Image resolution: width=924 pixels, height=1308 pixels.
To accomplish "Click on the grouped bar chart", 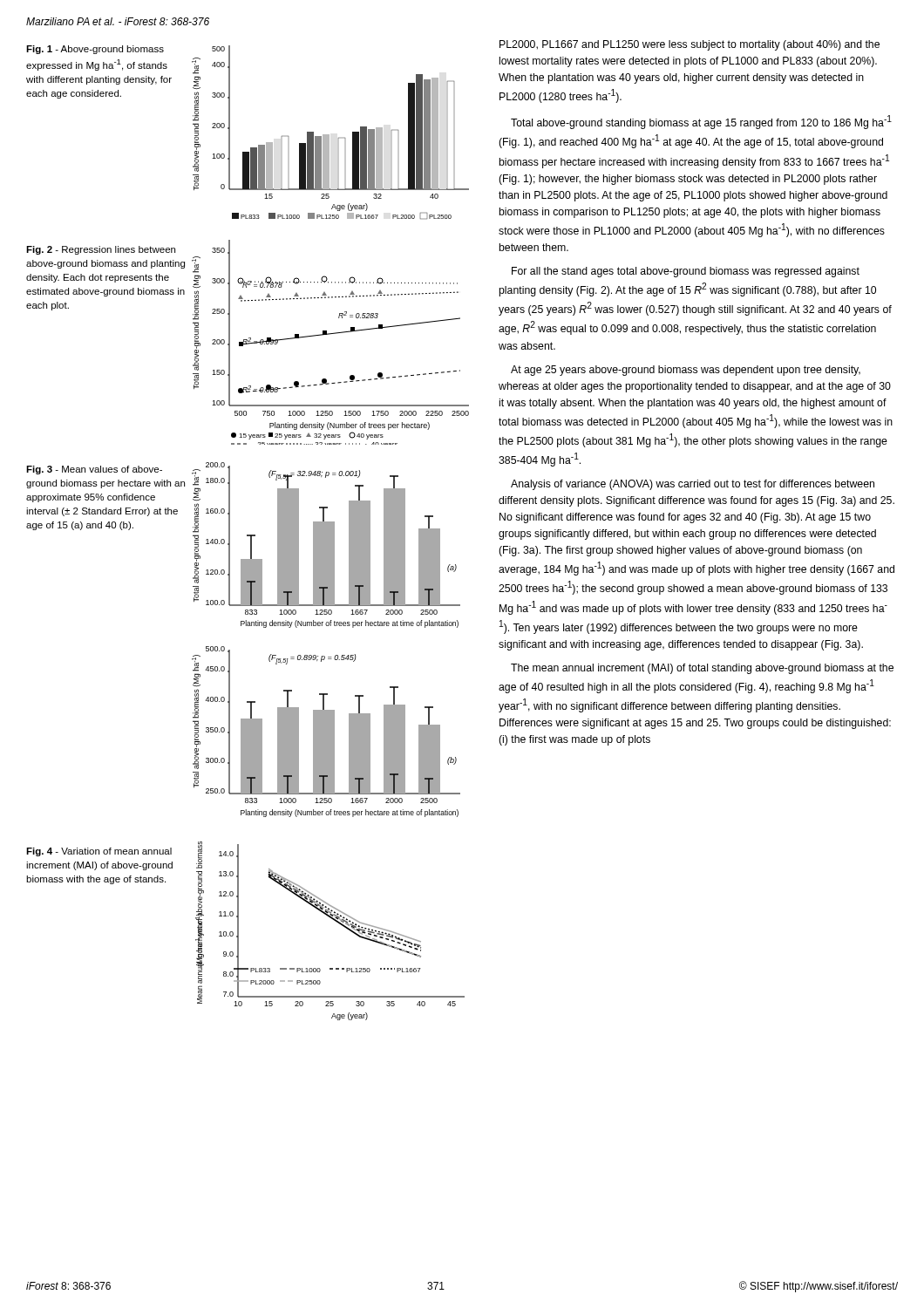I will pyautogui.click(x=334, y=130).
